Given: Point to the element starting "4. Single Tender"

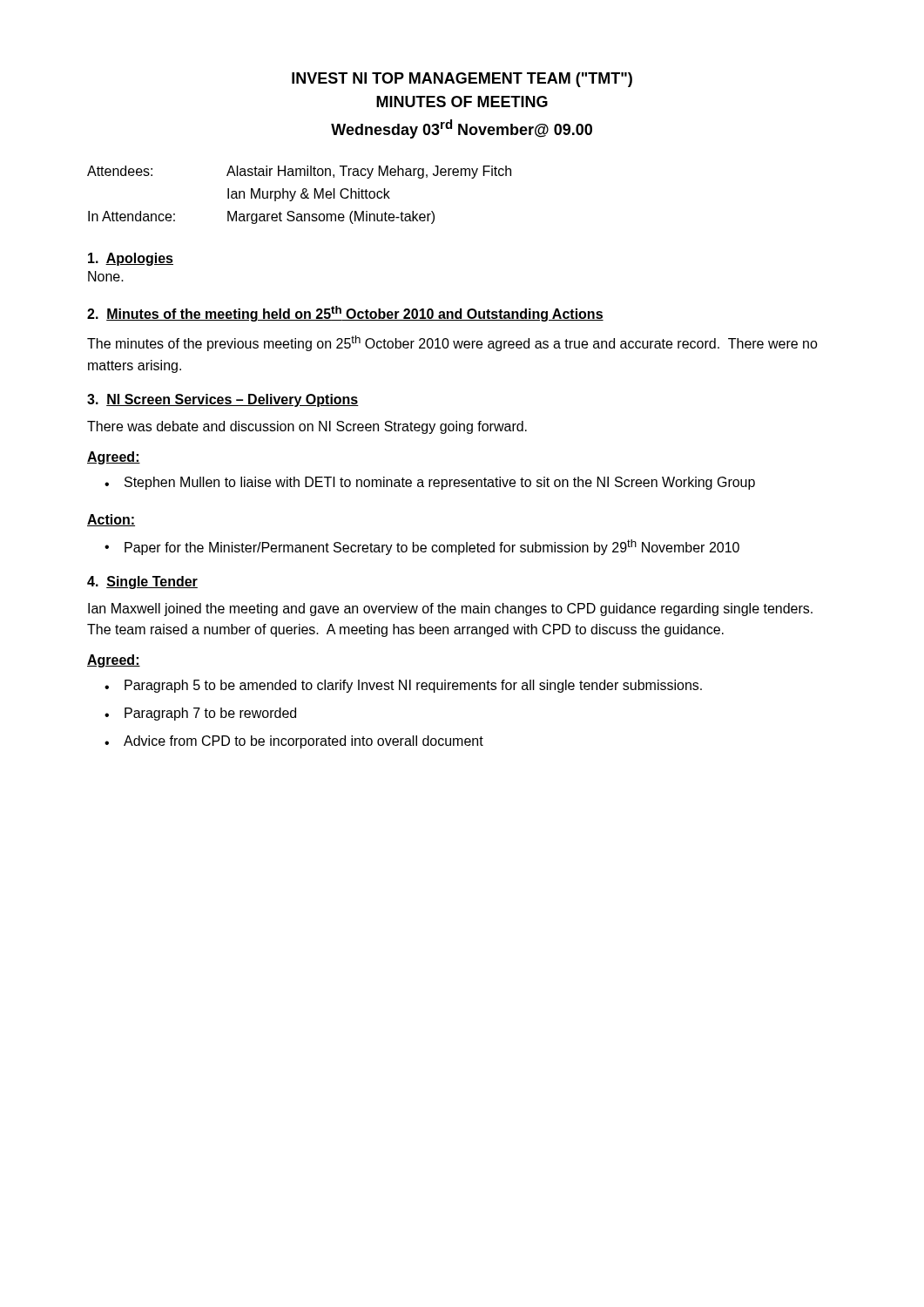Looking at the screenshot, I should [x=142, y=582].
